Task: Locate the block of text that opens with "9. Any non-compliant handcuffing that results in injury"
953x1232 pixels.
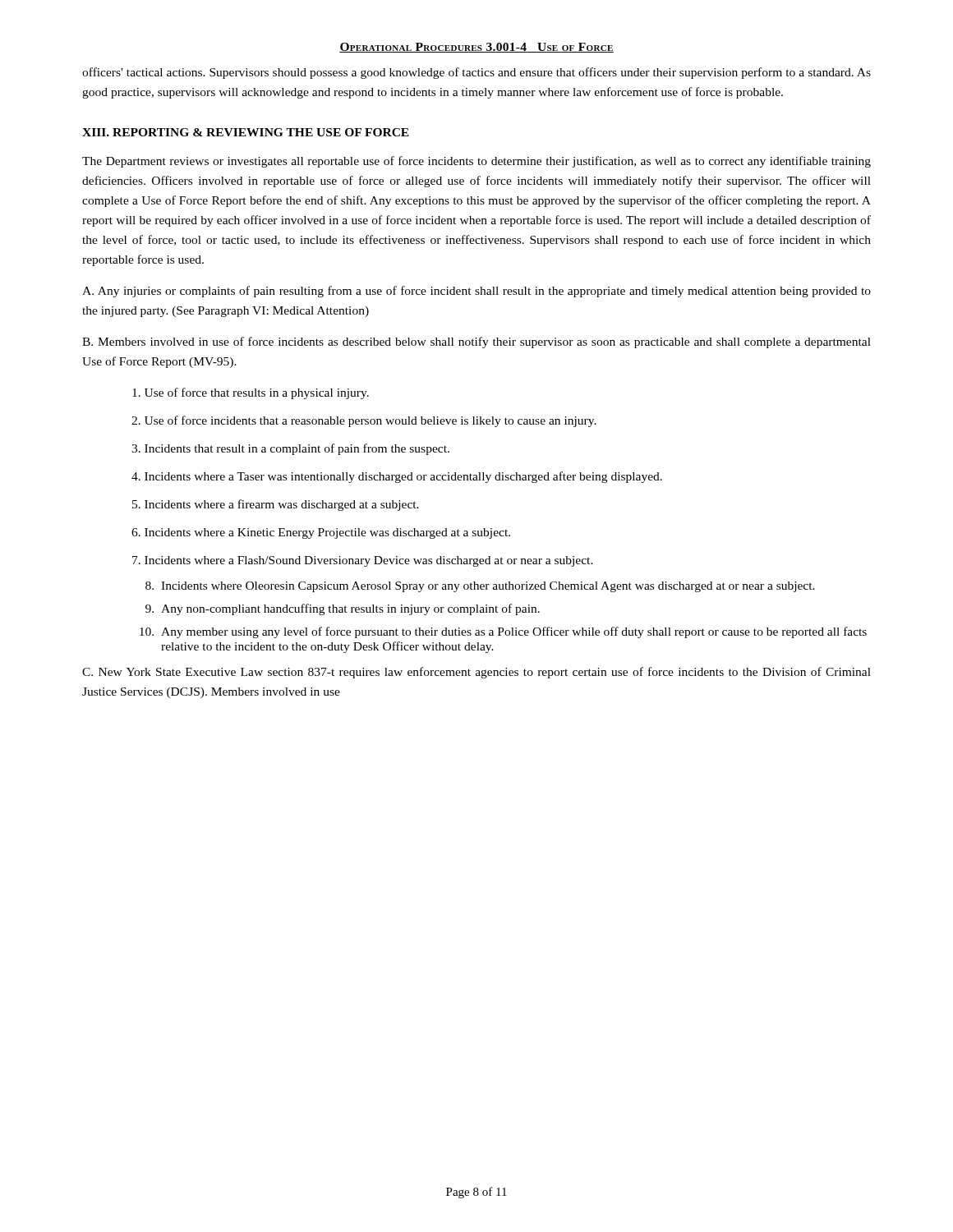Action: point(336,609)
